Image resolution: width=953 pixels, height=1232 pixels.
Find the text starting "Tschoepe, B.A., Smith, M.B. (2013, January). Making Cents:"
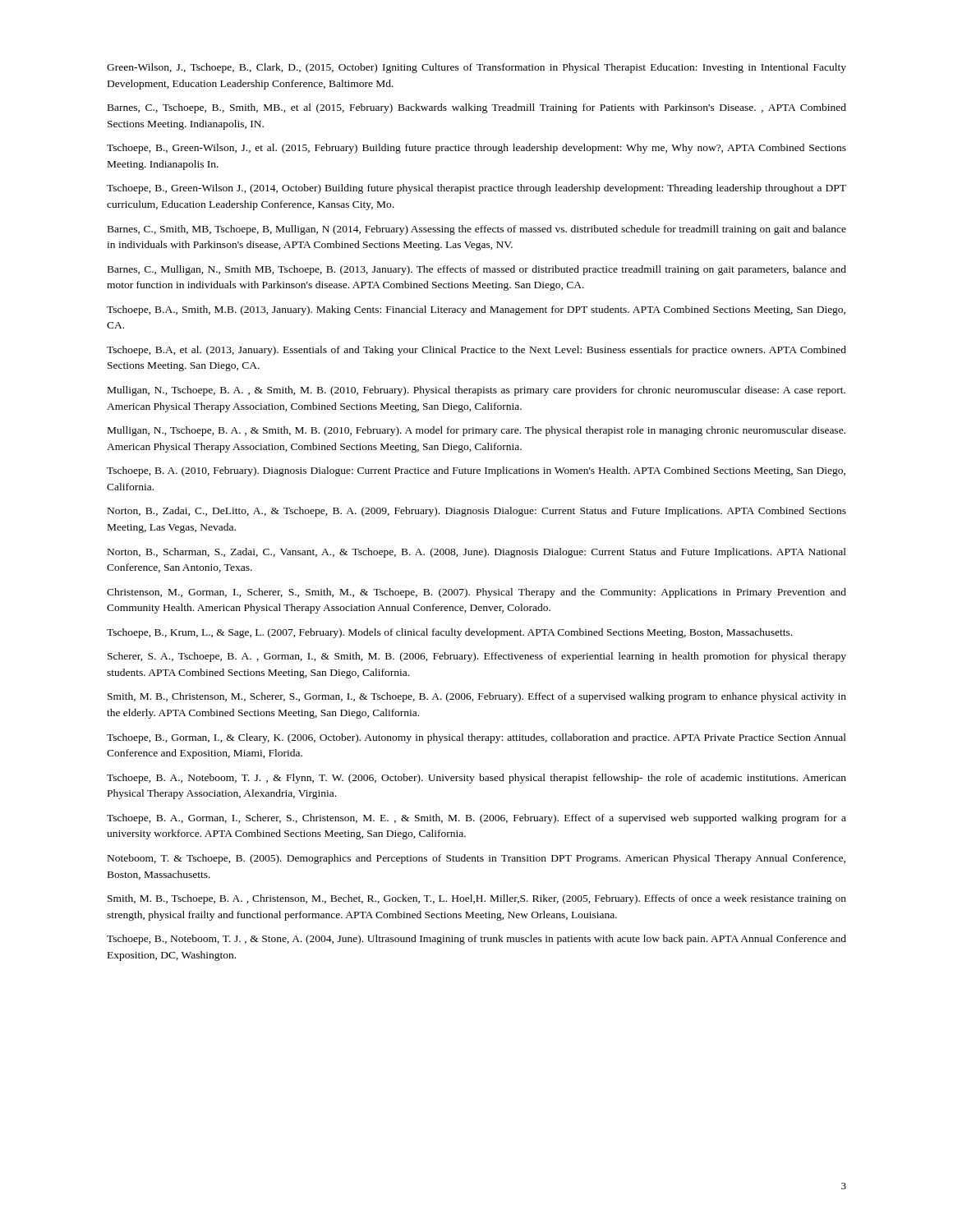pos(476,317)
